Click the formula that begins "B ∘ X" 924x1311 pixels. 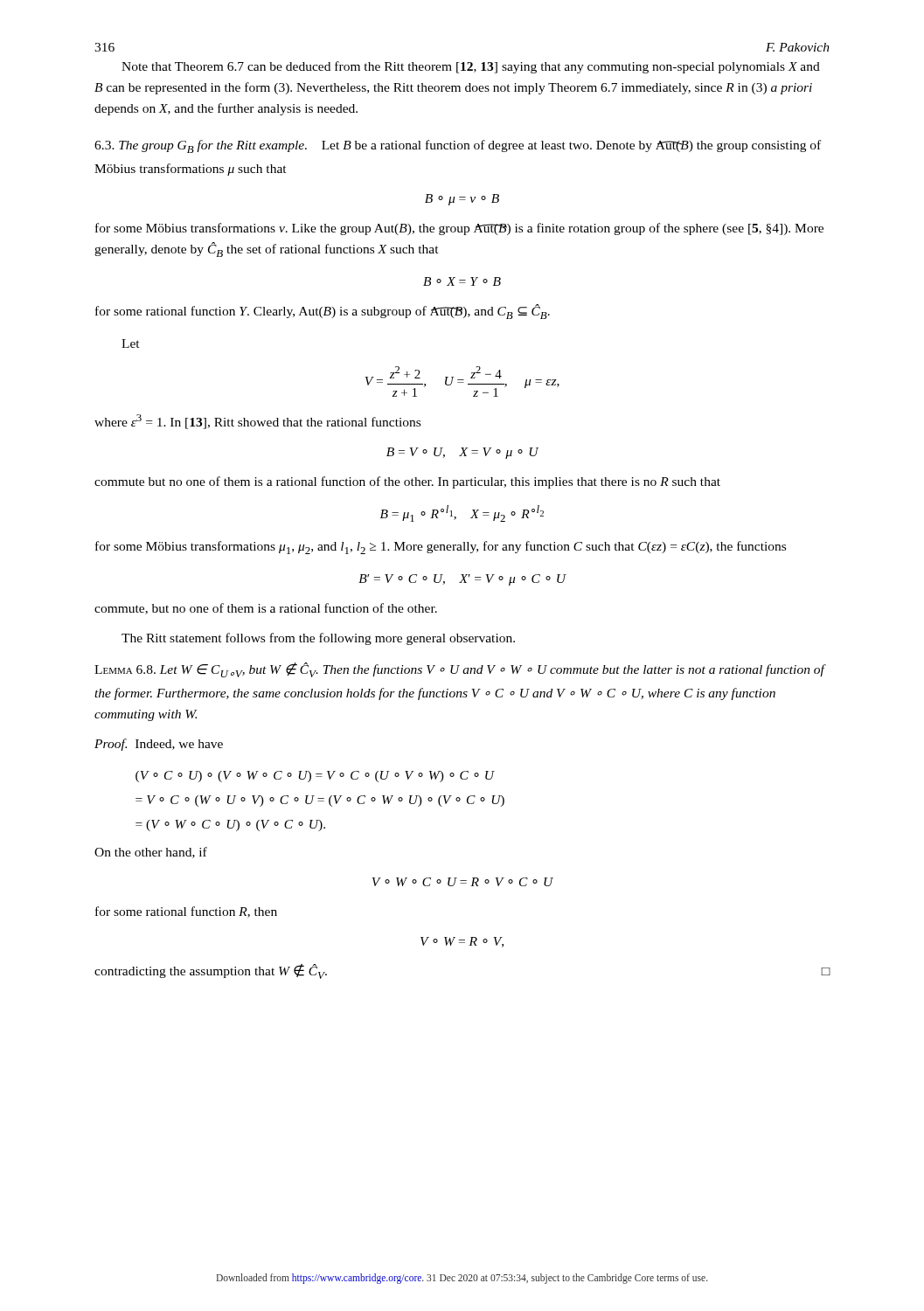pos(462,281)
